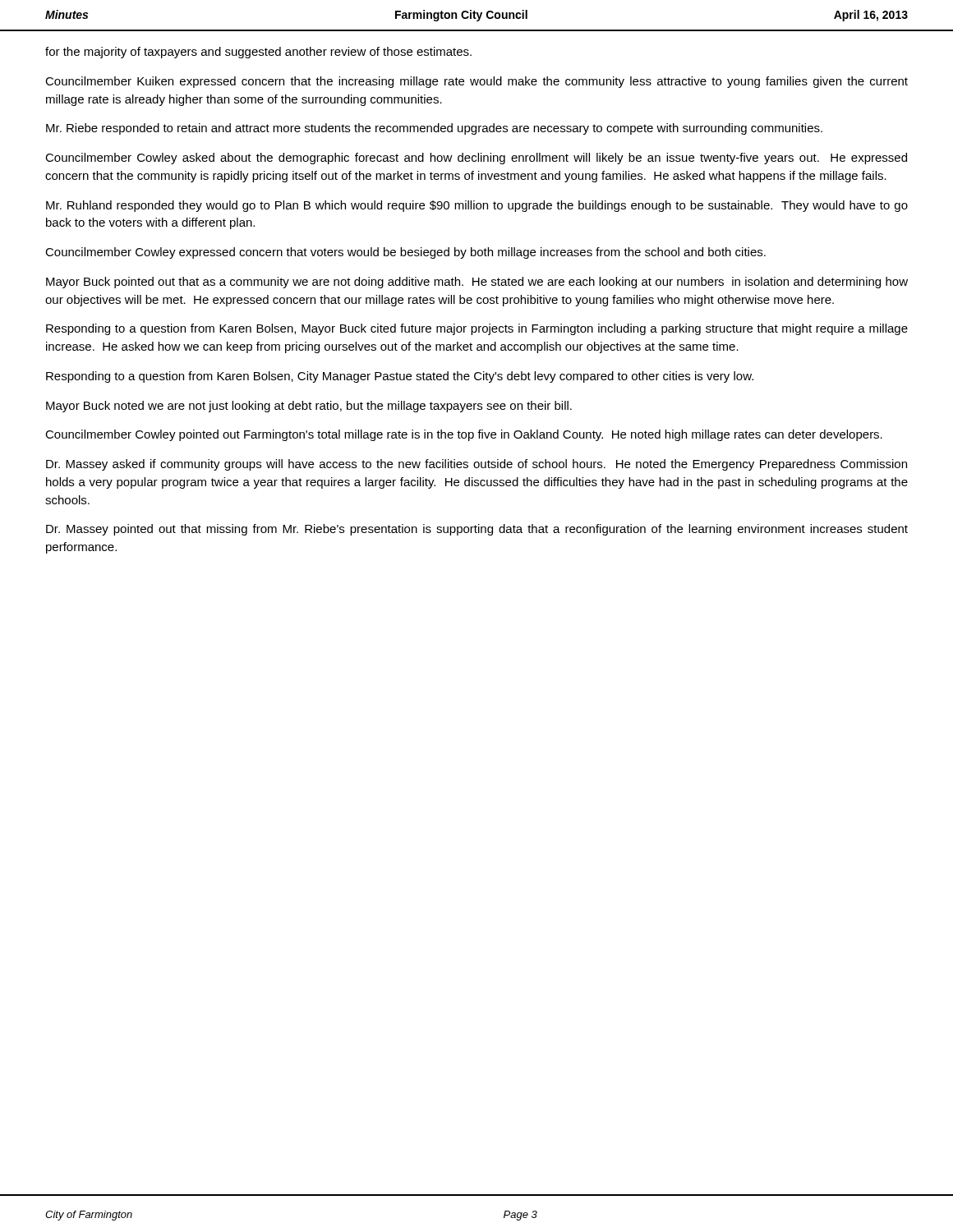The width and height of the screenshot is (953, 1232).
Task: Point to the block beginning "Dr. Massey pointed out that missing from Mr."
Action: point(476,538)
